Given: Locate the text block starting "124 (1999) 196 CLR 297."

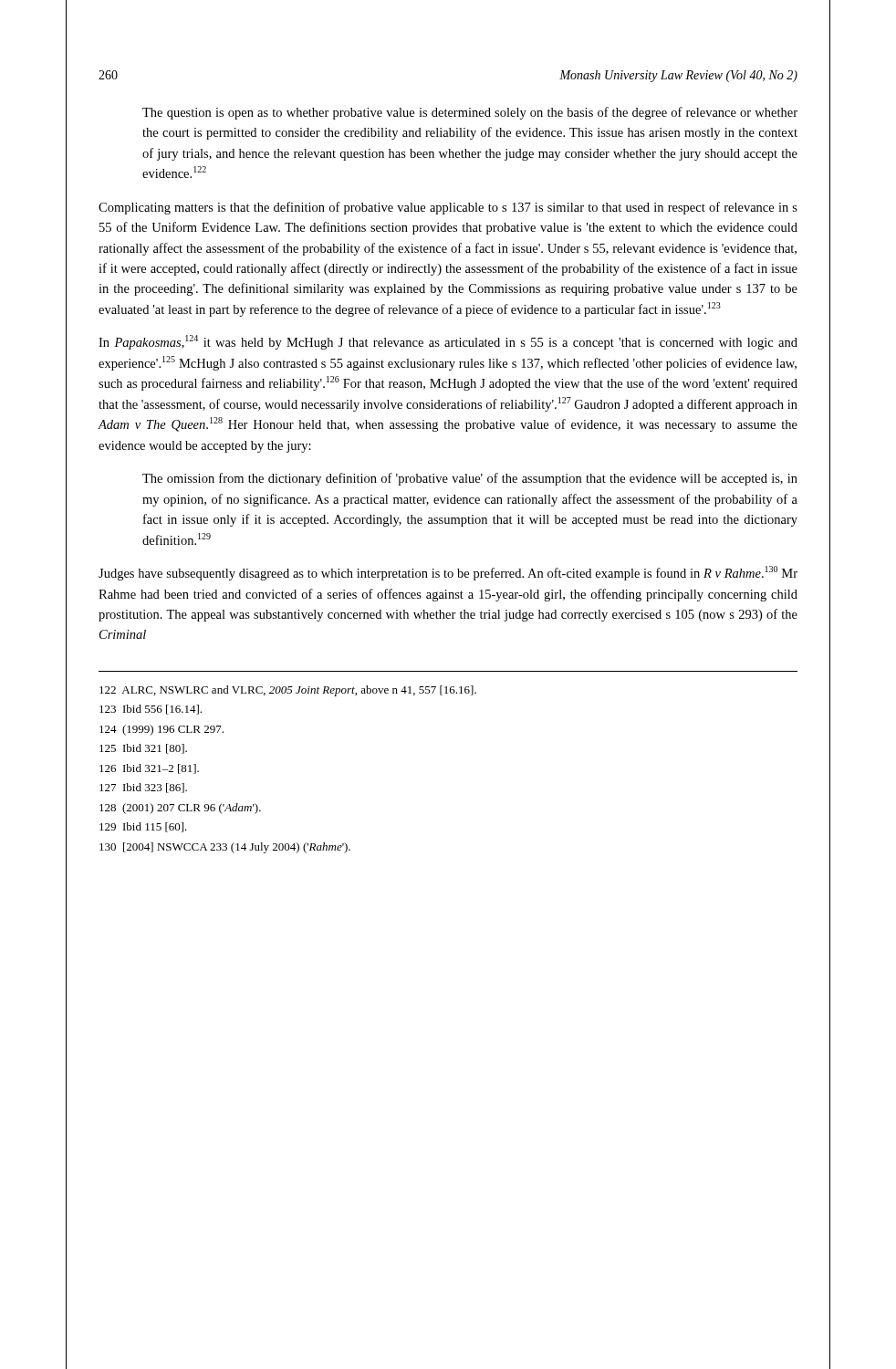Looking at the screenshot, I should [162, 729].
